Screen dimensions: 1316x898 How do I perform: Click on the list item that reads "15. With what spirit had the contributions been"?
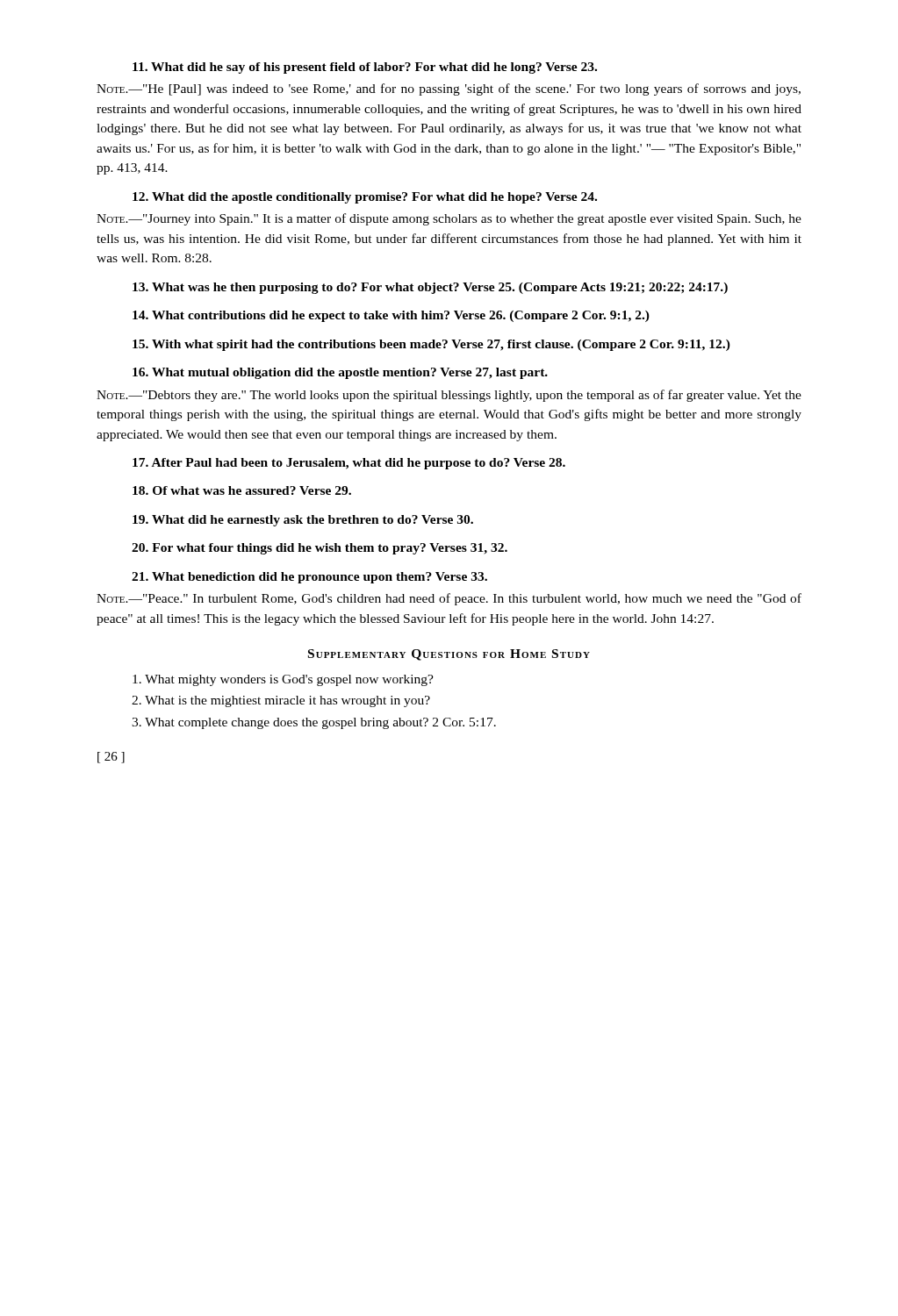[x=449, y=344]
